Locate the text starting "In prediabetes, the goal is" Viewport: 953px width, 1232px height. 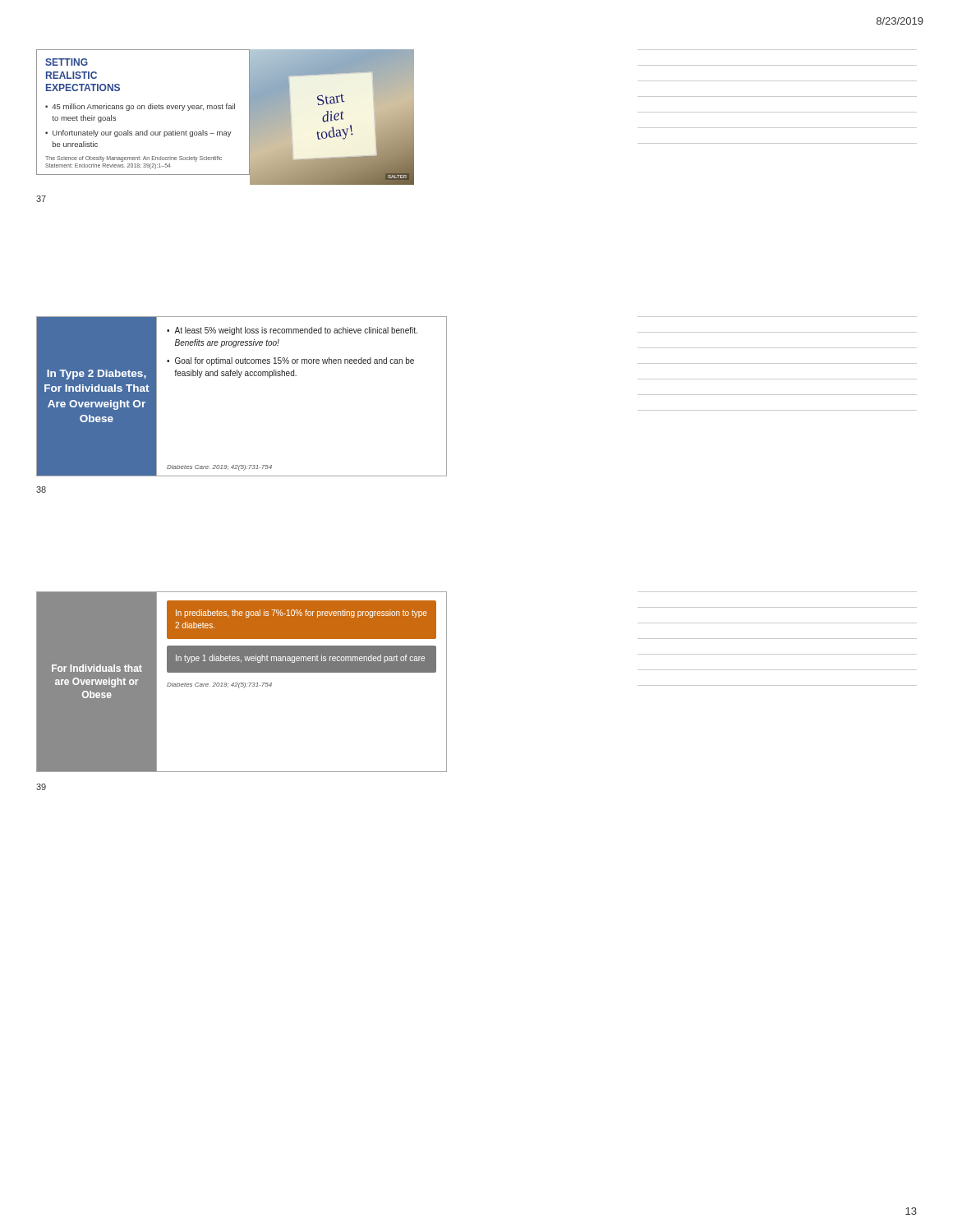coord(301,619)
